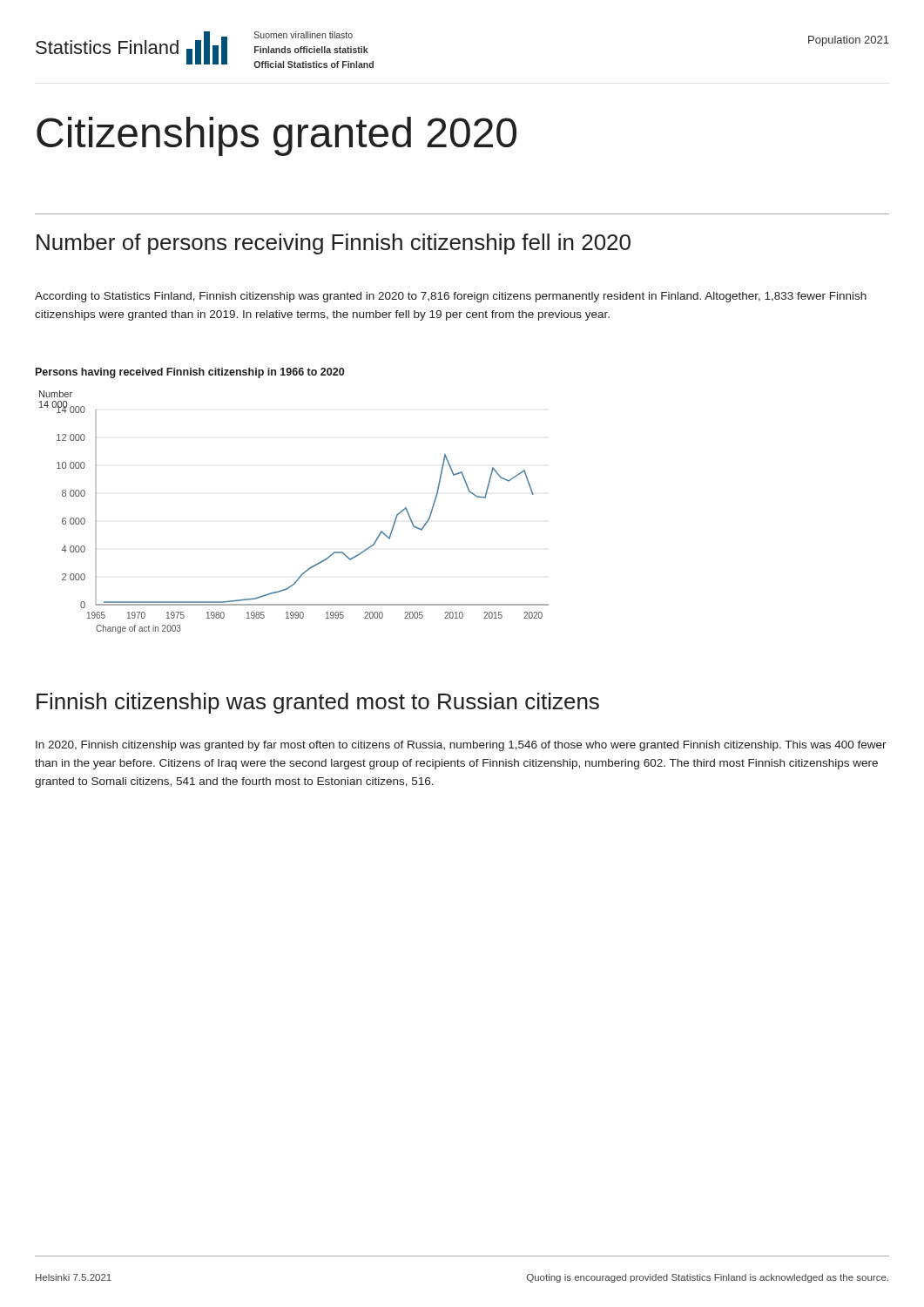Select the title
This screenshot has width=924, height=1307.
462,133
